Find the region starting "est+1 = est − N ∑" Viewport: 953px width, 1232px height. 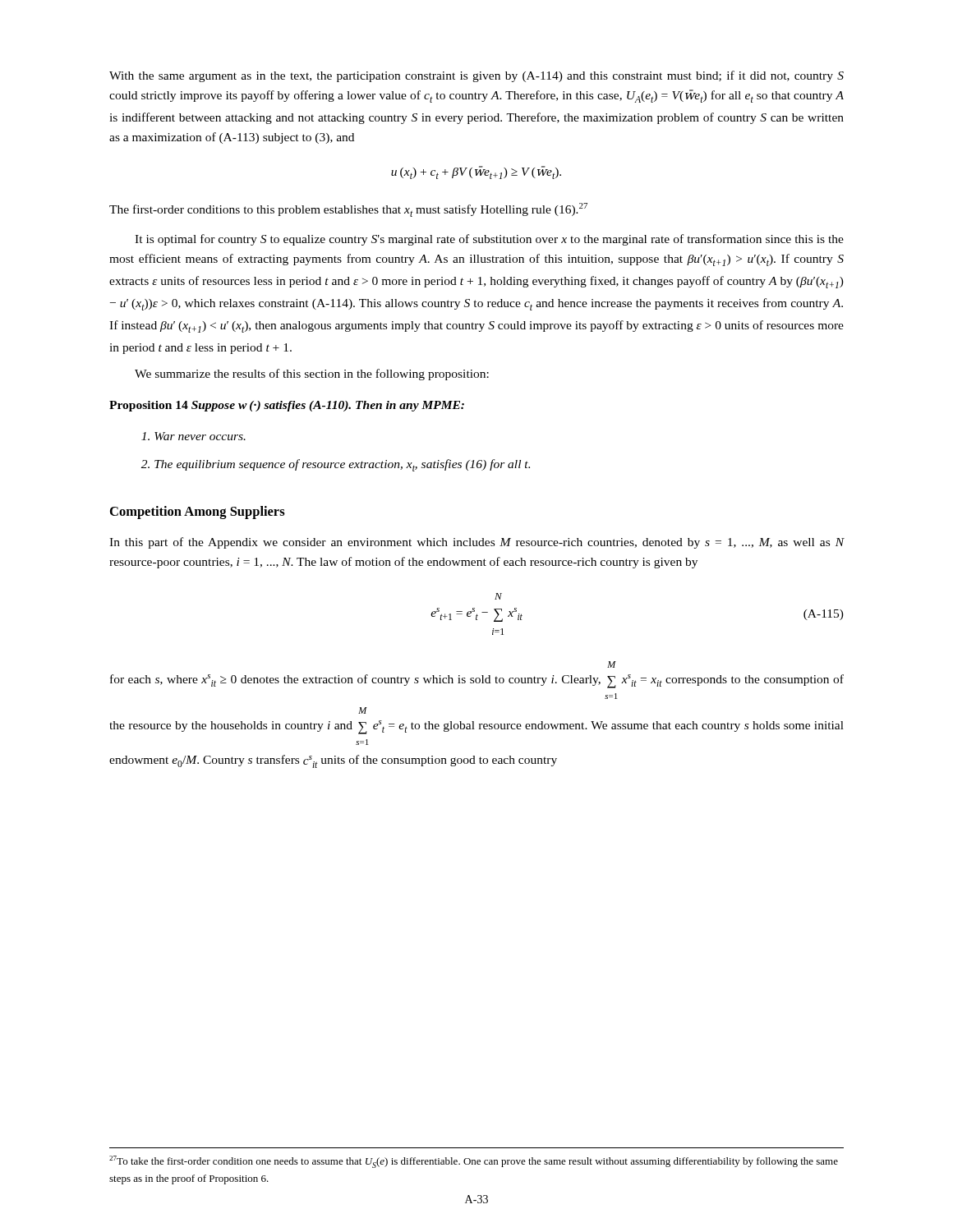click(x=498, y=596)
